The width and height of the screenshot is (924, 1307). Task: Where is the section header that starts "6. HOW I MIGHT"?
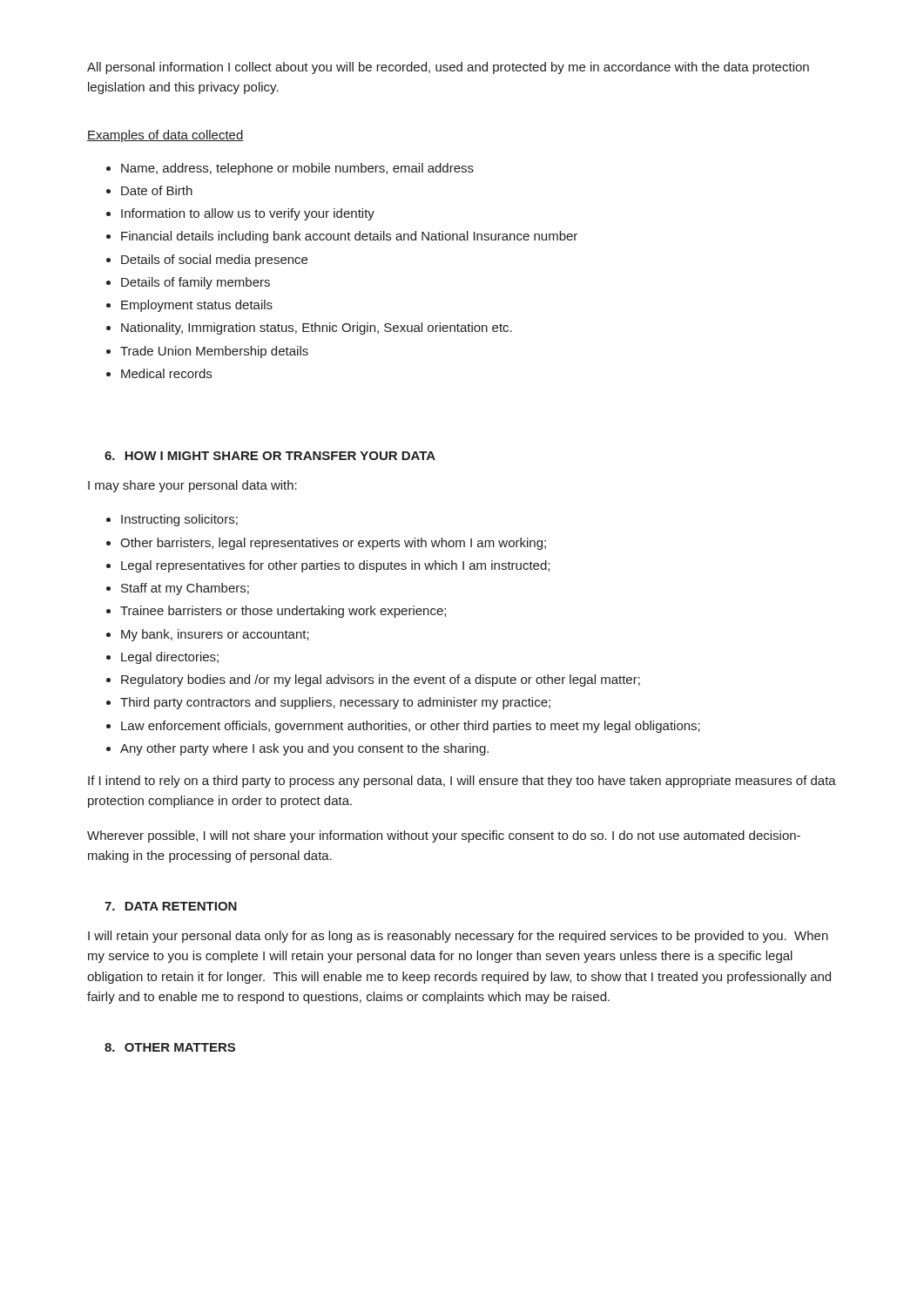[270, 455]
